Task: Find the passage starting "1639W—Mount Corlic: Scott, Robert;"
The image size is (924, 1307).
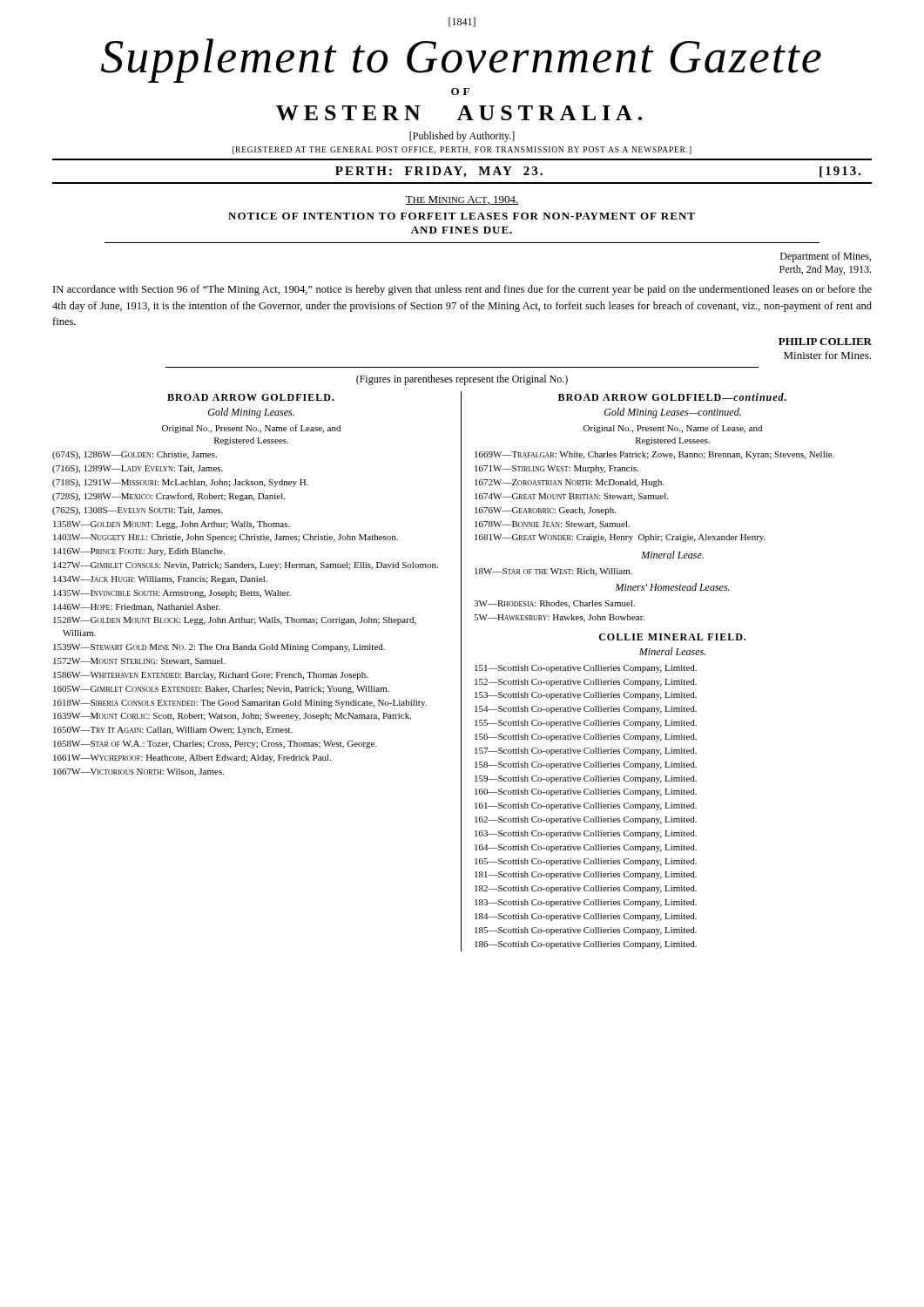Action: [232, 716]
